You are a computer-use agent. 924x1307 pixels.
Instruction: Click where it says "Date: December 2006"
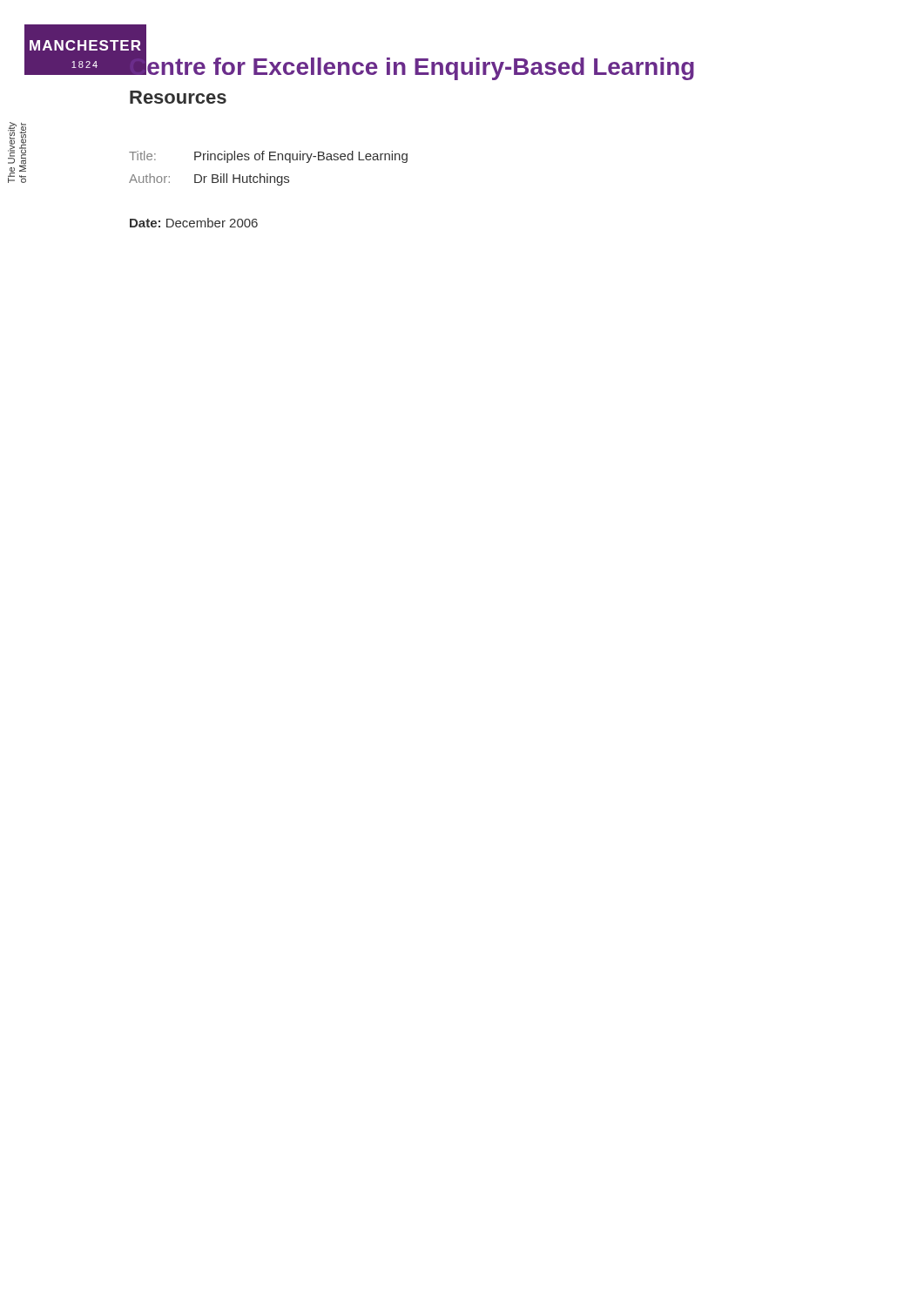194,223
